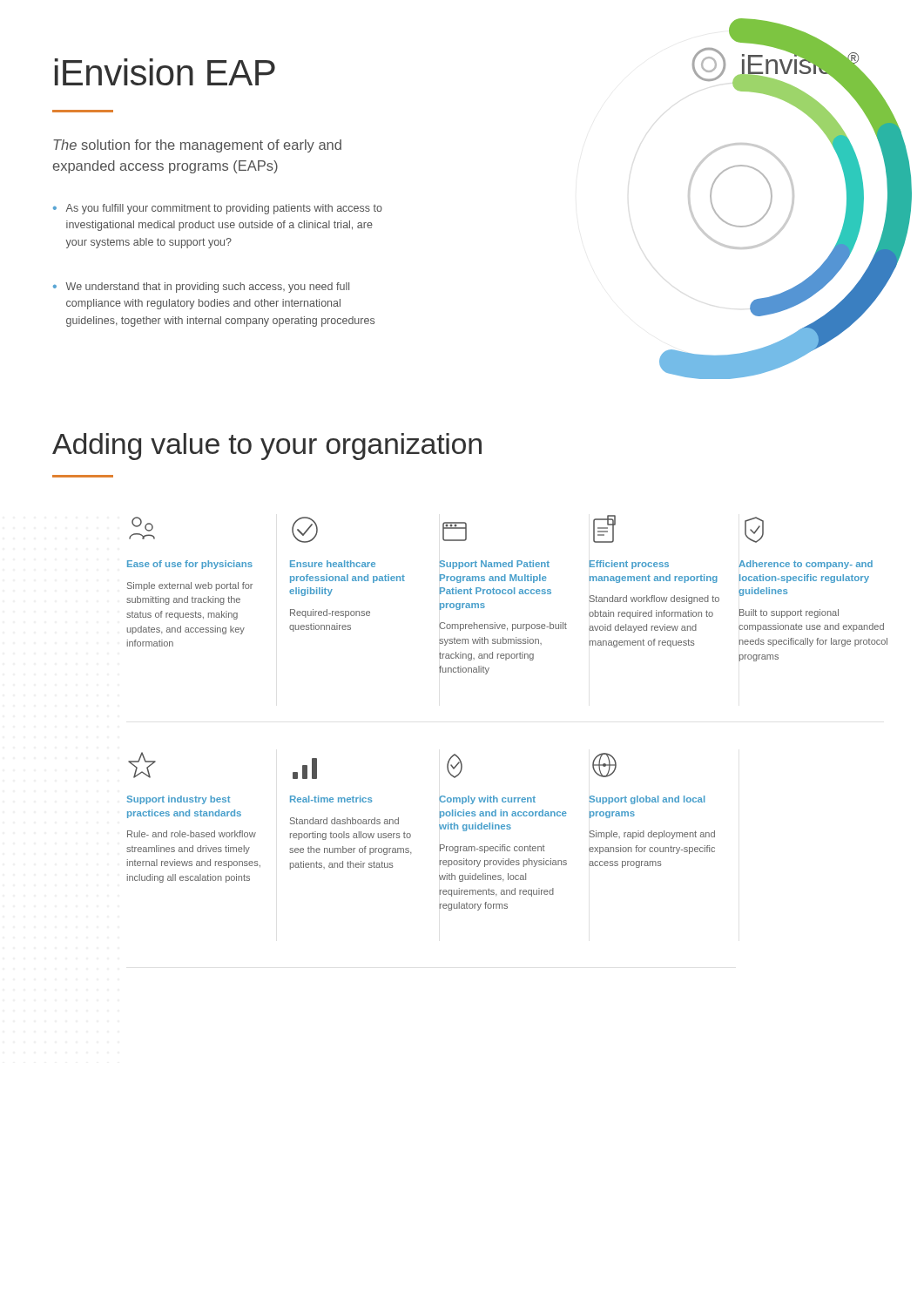Navigate to the element starting "Support global and local"
Viewport: 924px width, 1307px height.
(657, 810)
